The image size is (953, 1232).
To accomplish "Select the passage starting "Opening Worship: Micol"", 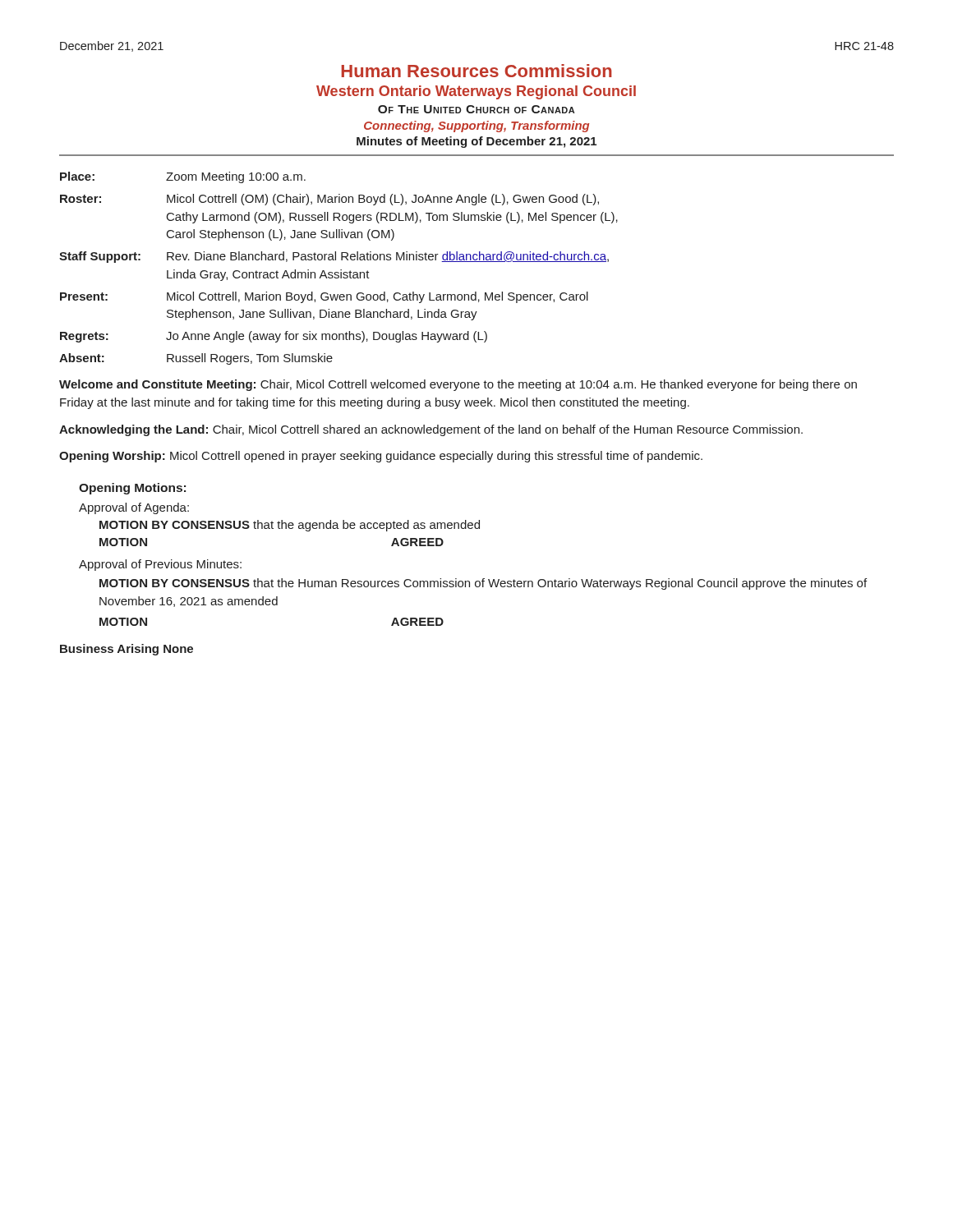I will click(x=381, y=455).
